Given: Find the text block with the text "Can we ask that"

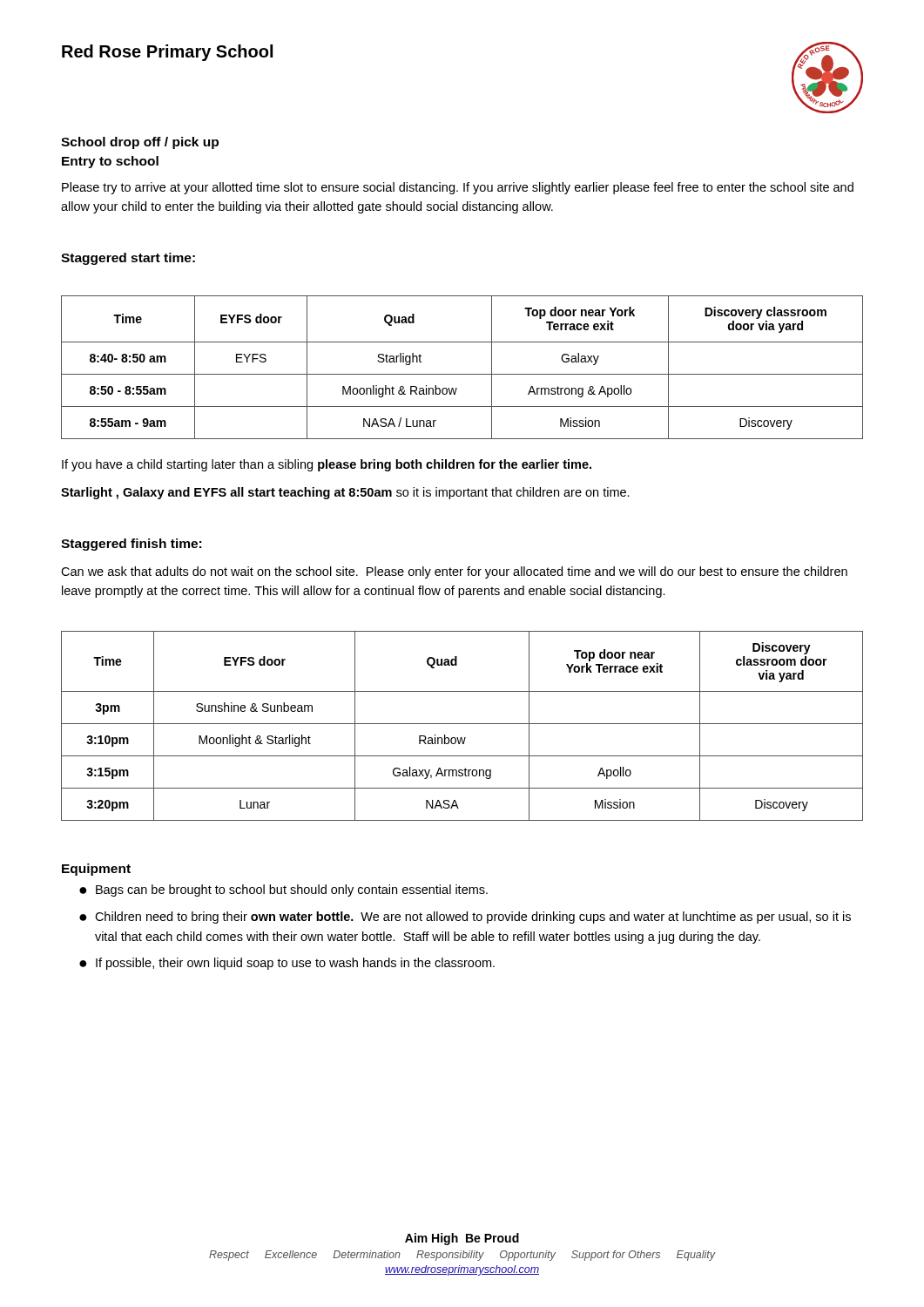Looking at the screenshot, I should (x=454, y=581).
